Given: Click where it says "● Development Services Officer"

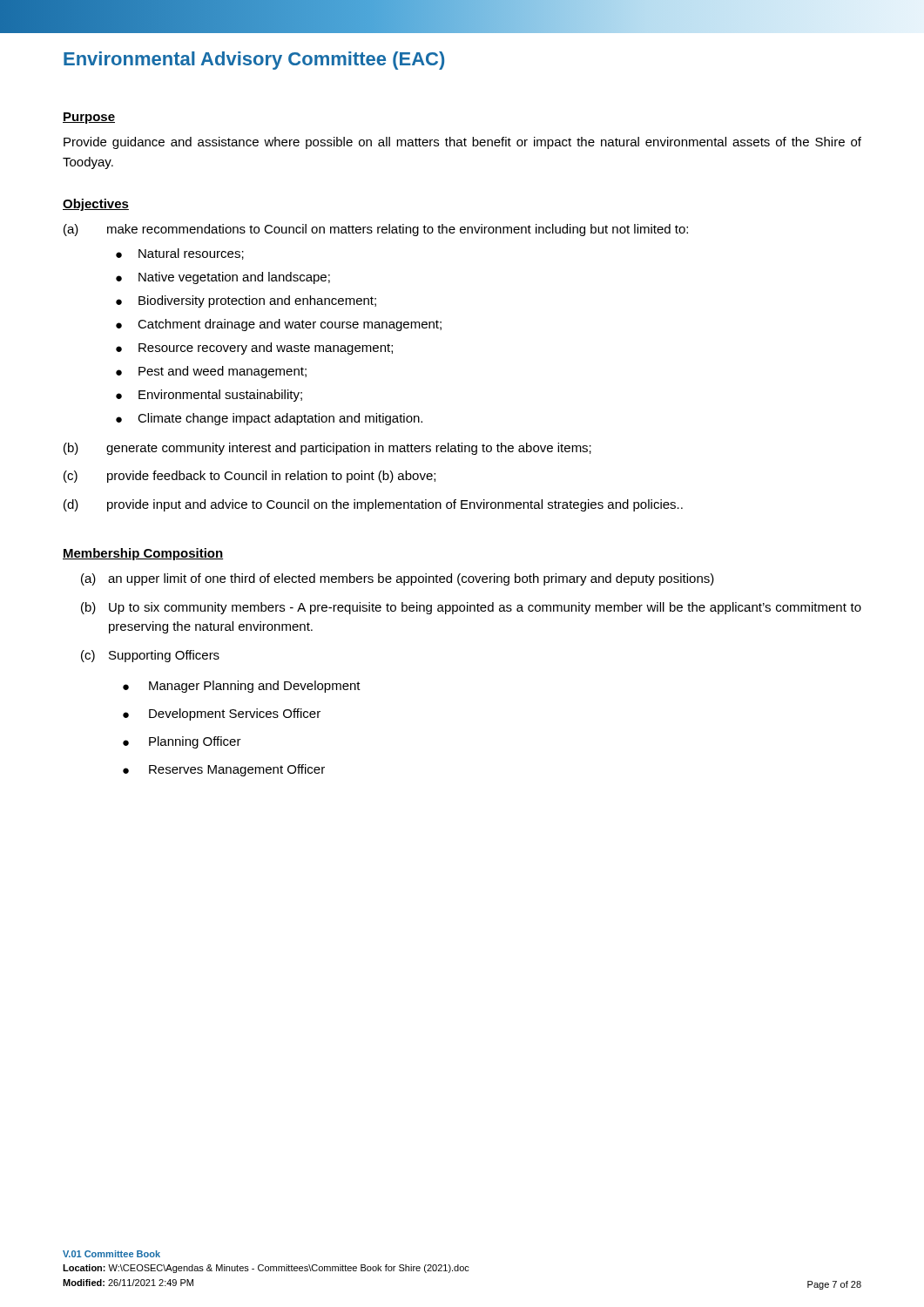Looking at the screenshot, I should [x=222, y=714].
